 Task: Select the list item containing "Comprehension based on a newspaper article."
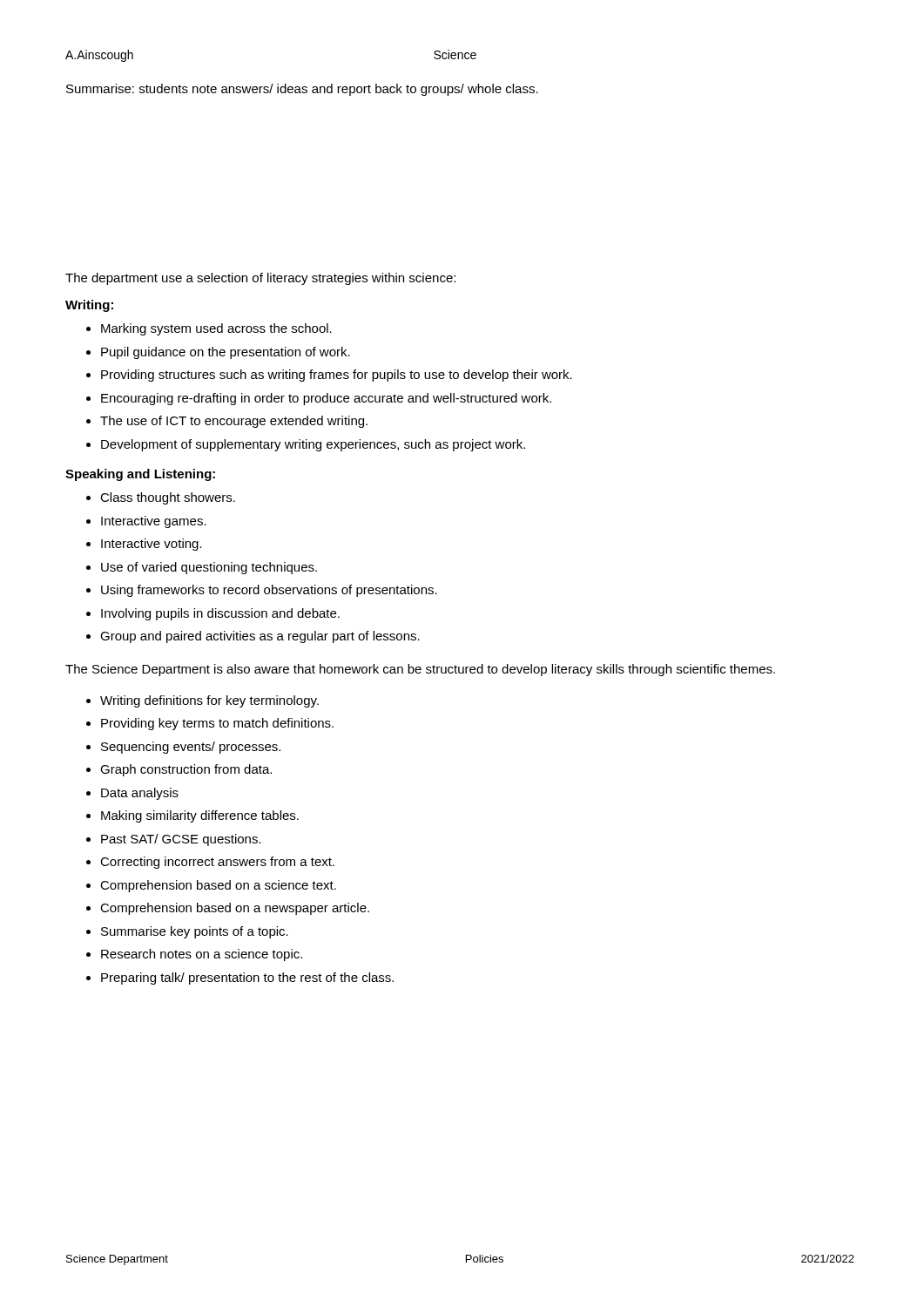click(x=235, y=908)
